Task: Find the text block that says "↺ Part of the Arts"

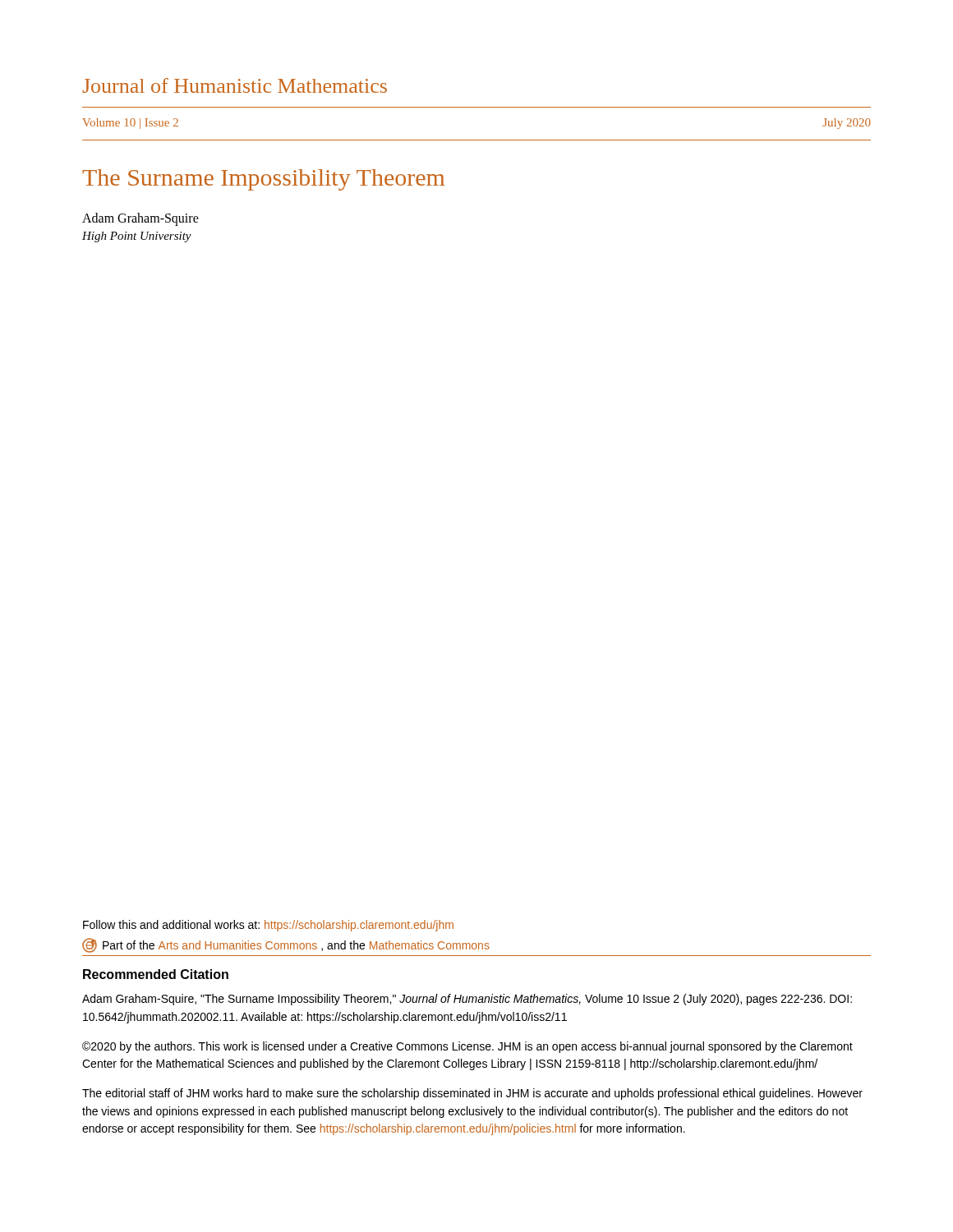Action: click(x=476, y=945)
